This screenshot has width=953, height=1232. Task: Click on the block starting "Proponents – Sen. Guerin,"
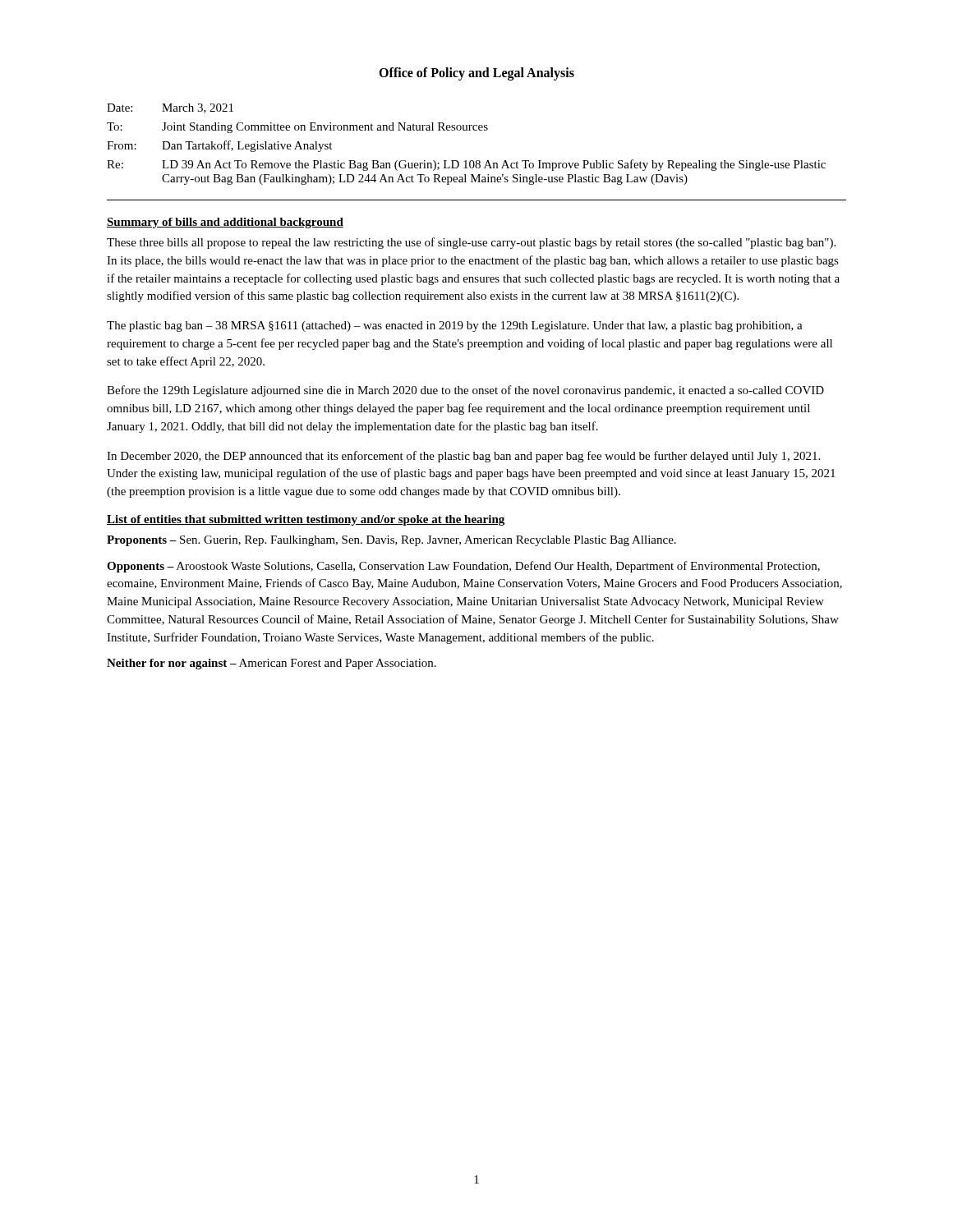(x=392, y=539)
